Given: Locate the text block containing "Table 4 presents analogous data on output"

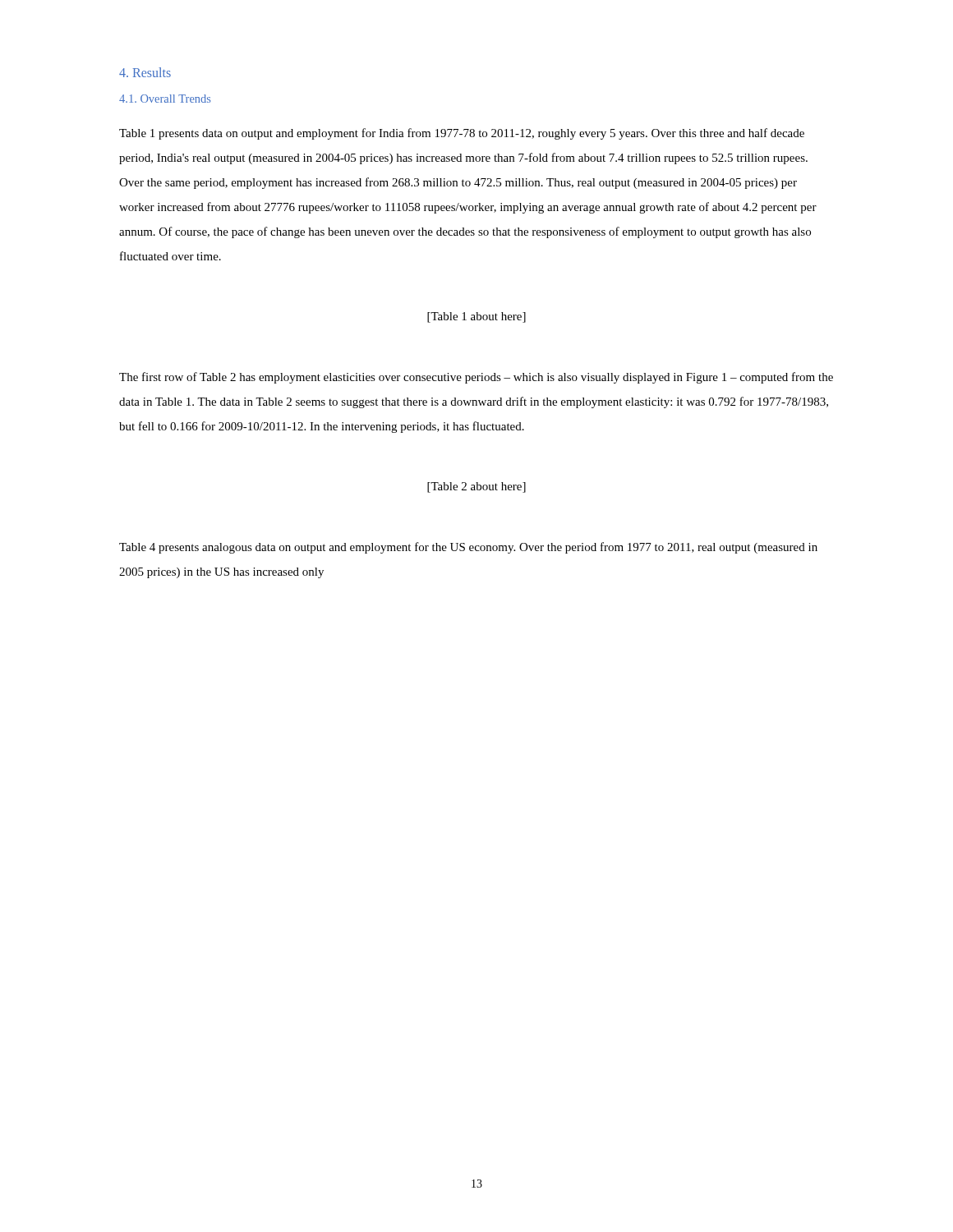Looking at the screenshot, I should 468,559.
